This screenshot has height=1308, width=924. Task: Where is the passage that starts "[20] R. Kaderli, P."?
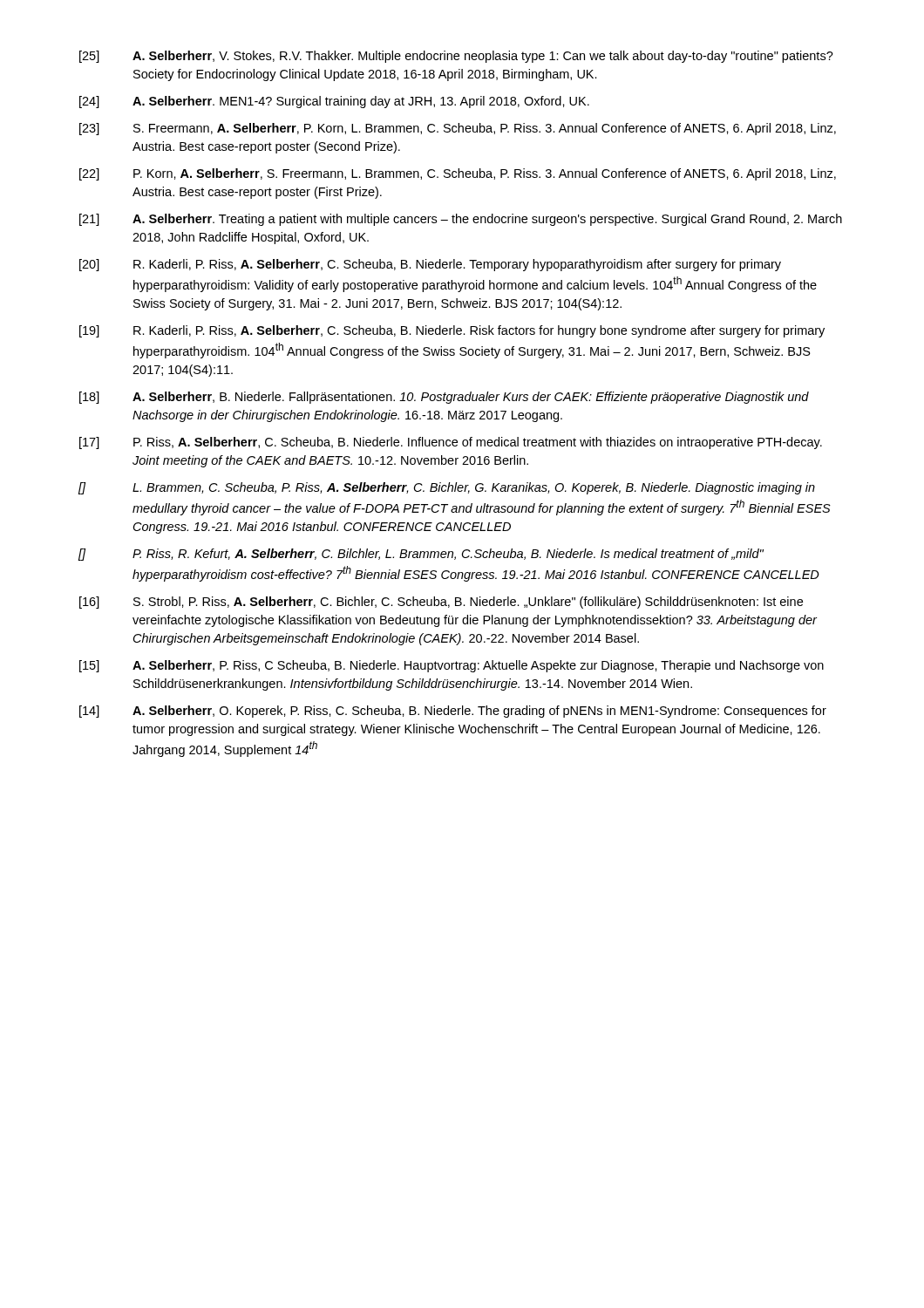coord(462,284)
